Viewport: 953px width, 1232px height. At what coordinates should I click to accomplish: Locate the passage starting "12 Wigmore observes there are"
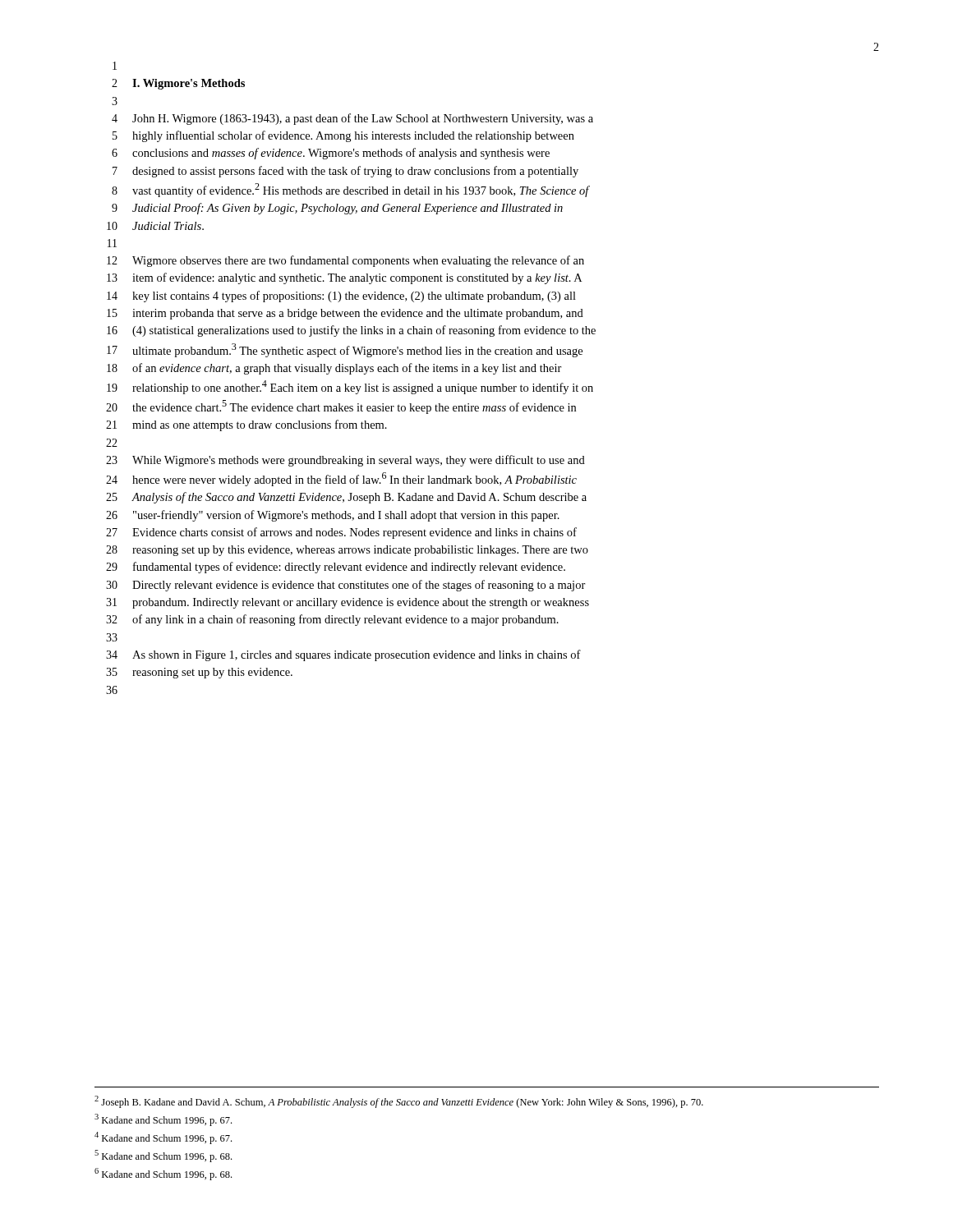point(487,343)
